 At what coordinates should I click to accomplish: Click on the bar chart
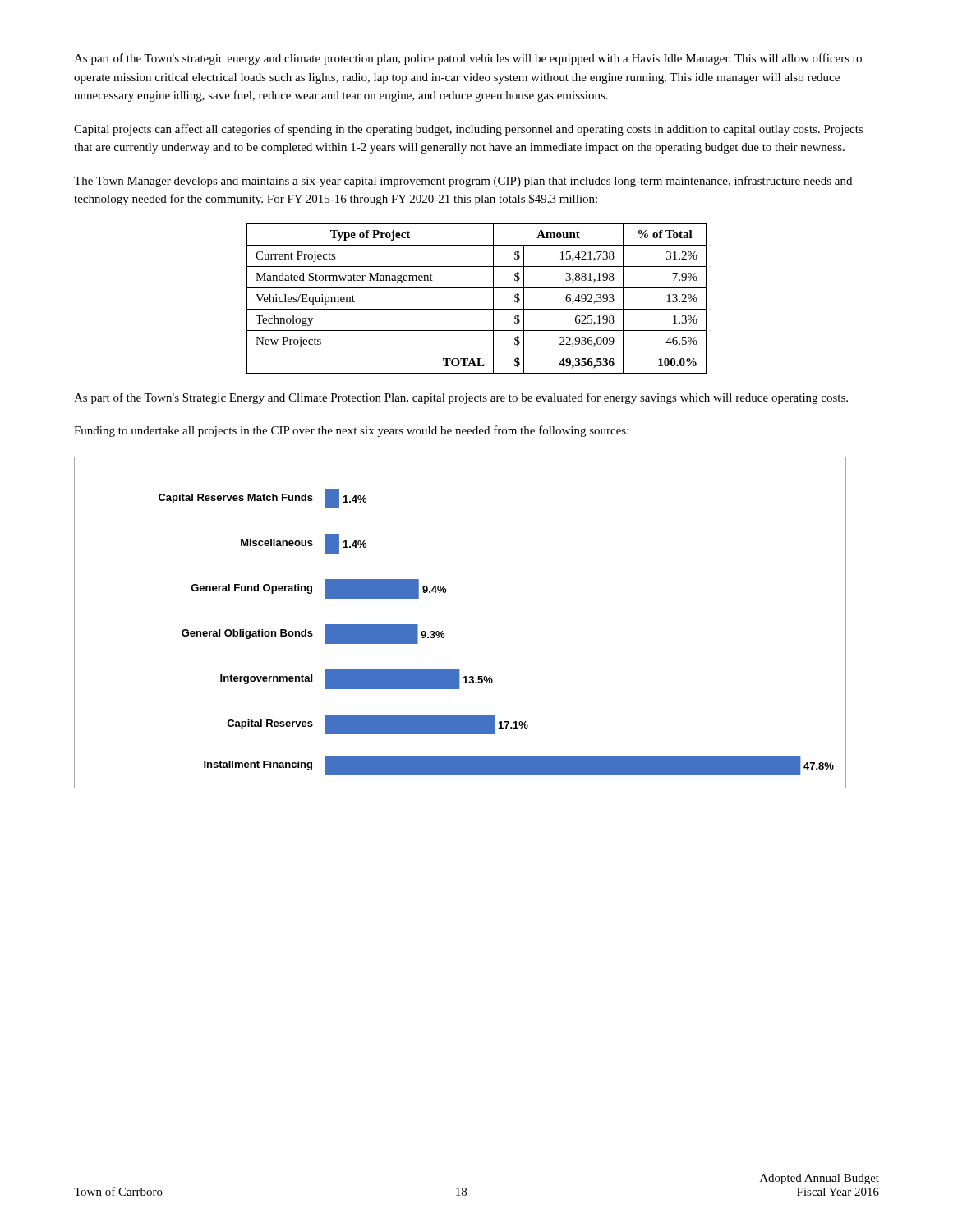click(460, 622)
